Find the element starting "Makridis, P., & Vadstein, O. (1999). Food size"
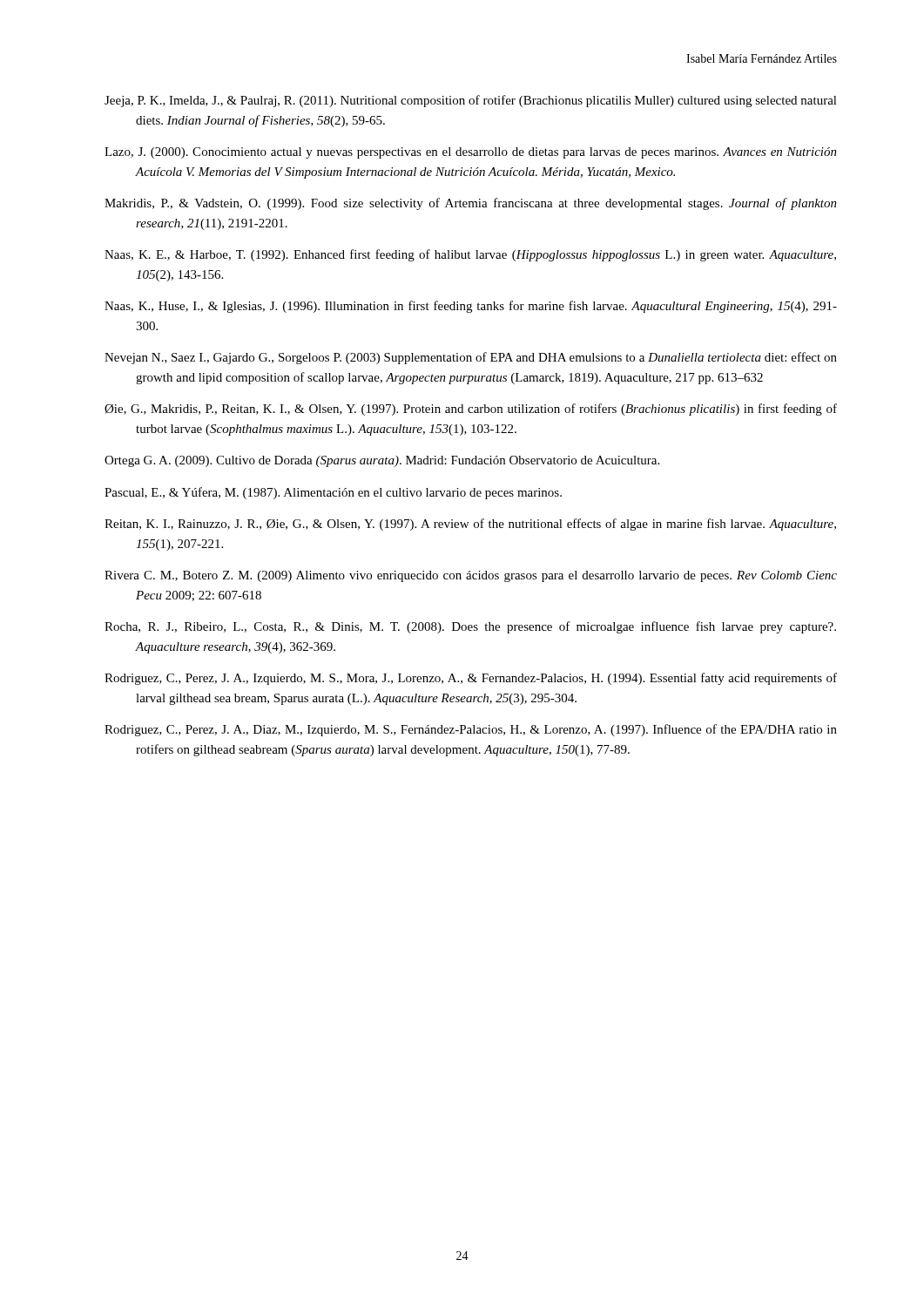Viewport: 924px width, 1307px height. [471, 213]
